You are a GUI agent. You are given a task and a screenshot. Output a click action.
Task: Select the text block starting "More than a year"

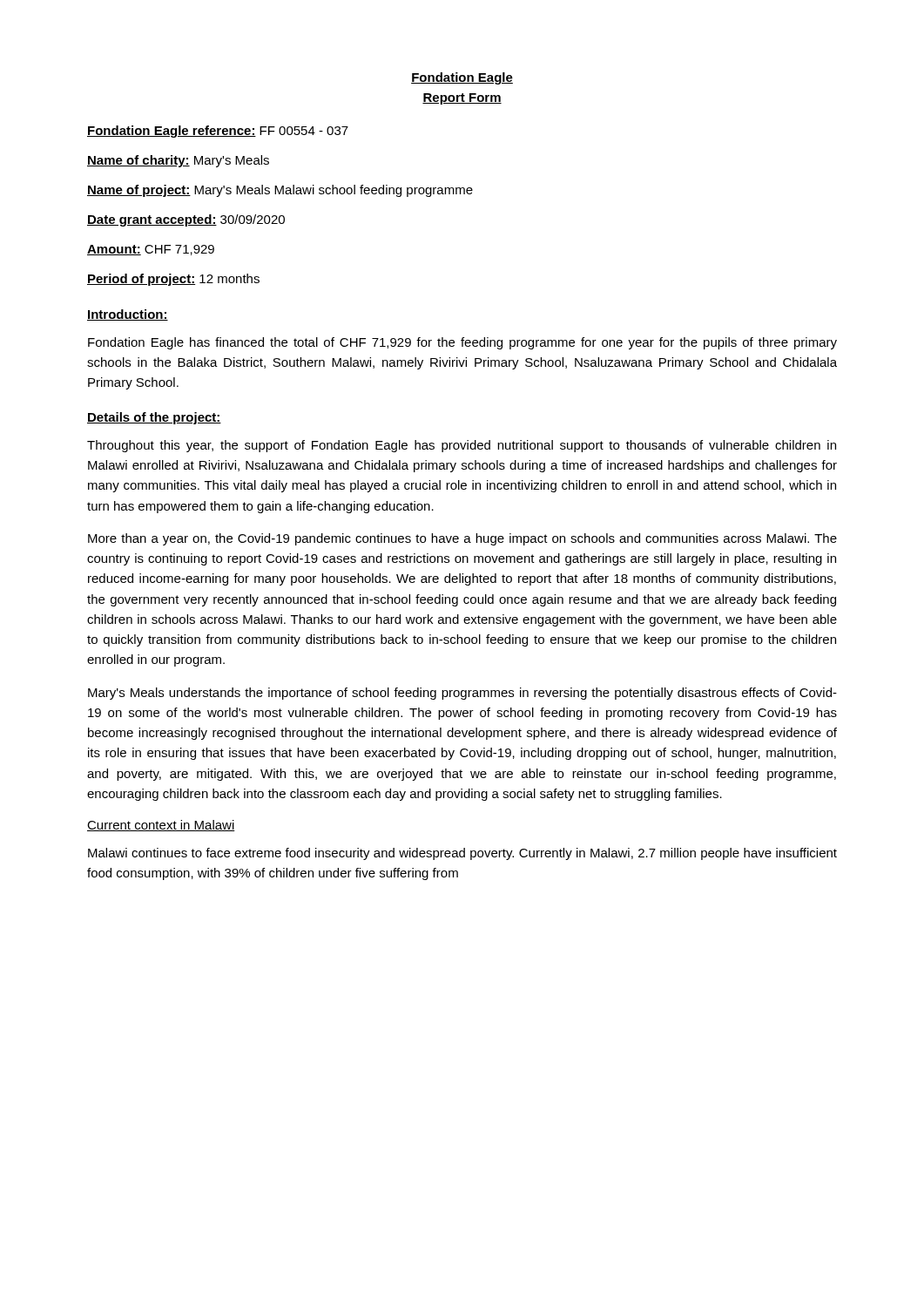click(462, 599)
